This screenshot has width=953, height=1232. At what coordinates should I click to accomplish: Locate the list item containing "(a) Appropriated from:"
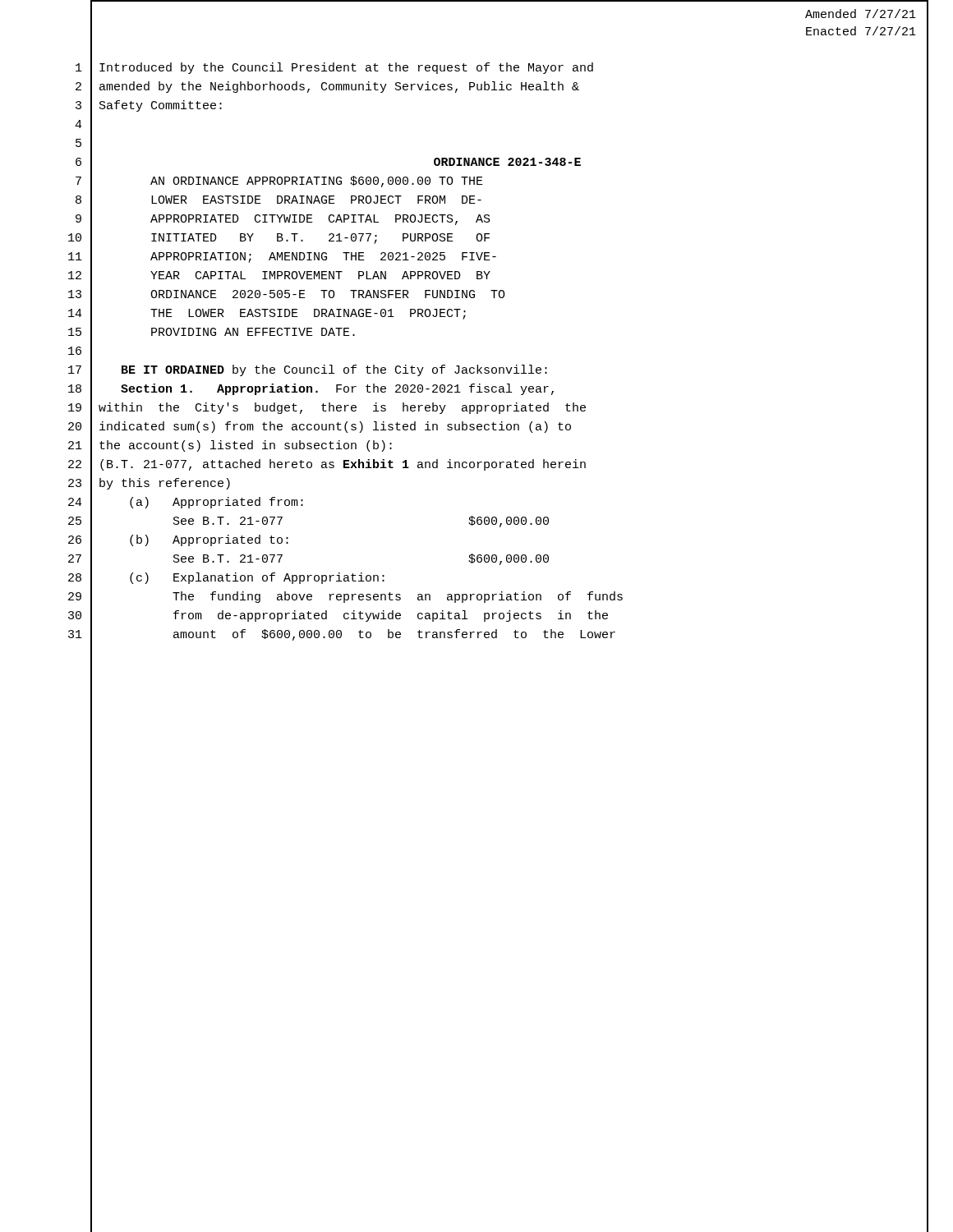point(216,503)
